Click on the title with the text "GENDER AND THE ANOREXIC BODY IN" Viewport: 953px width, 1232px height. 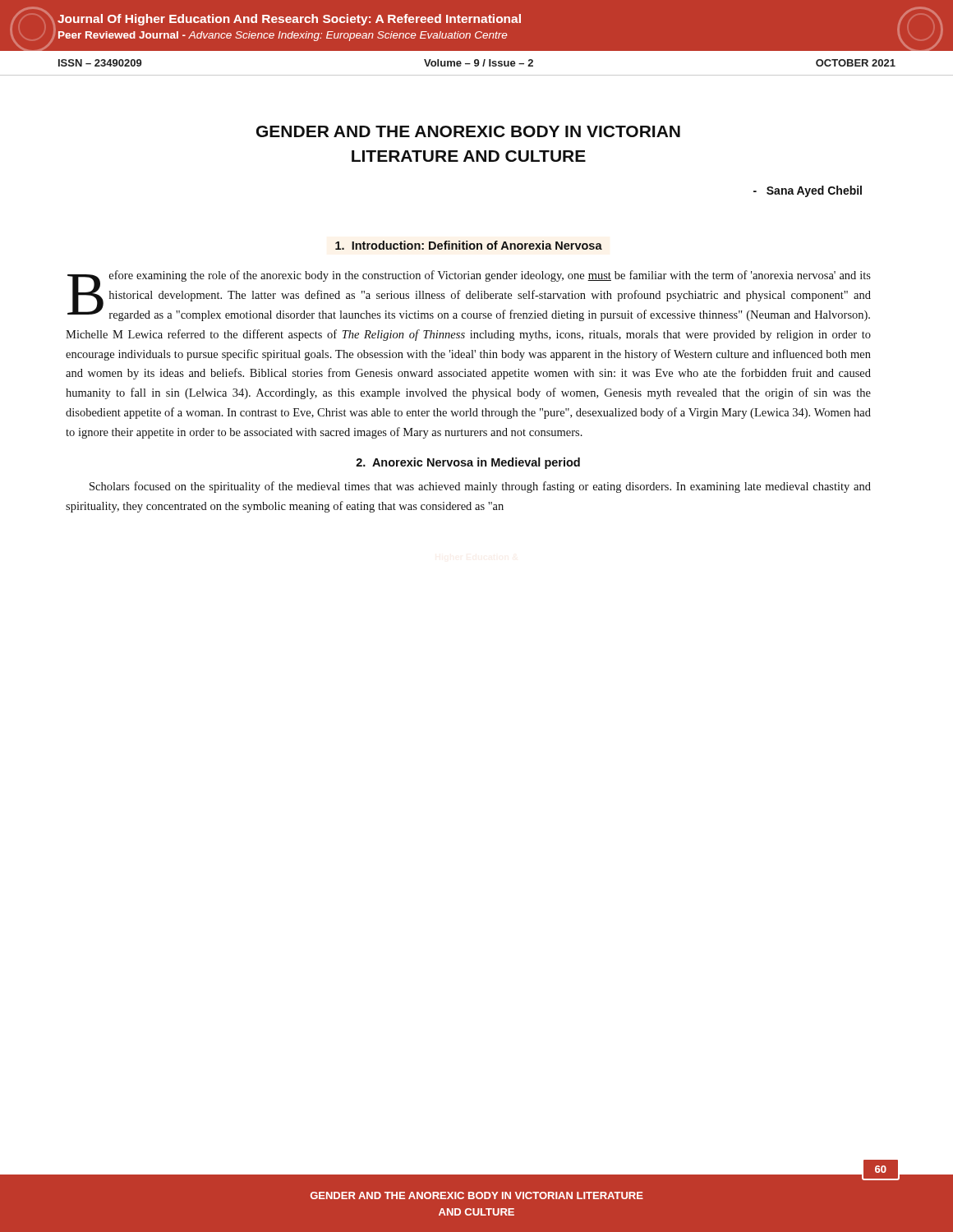click(468, 144)
